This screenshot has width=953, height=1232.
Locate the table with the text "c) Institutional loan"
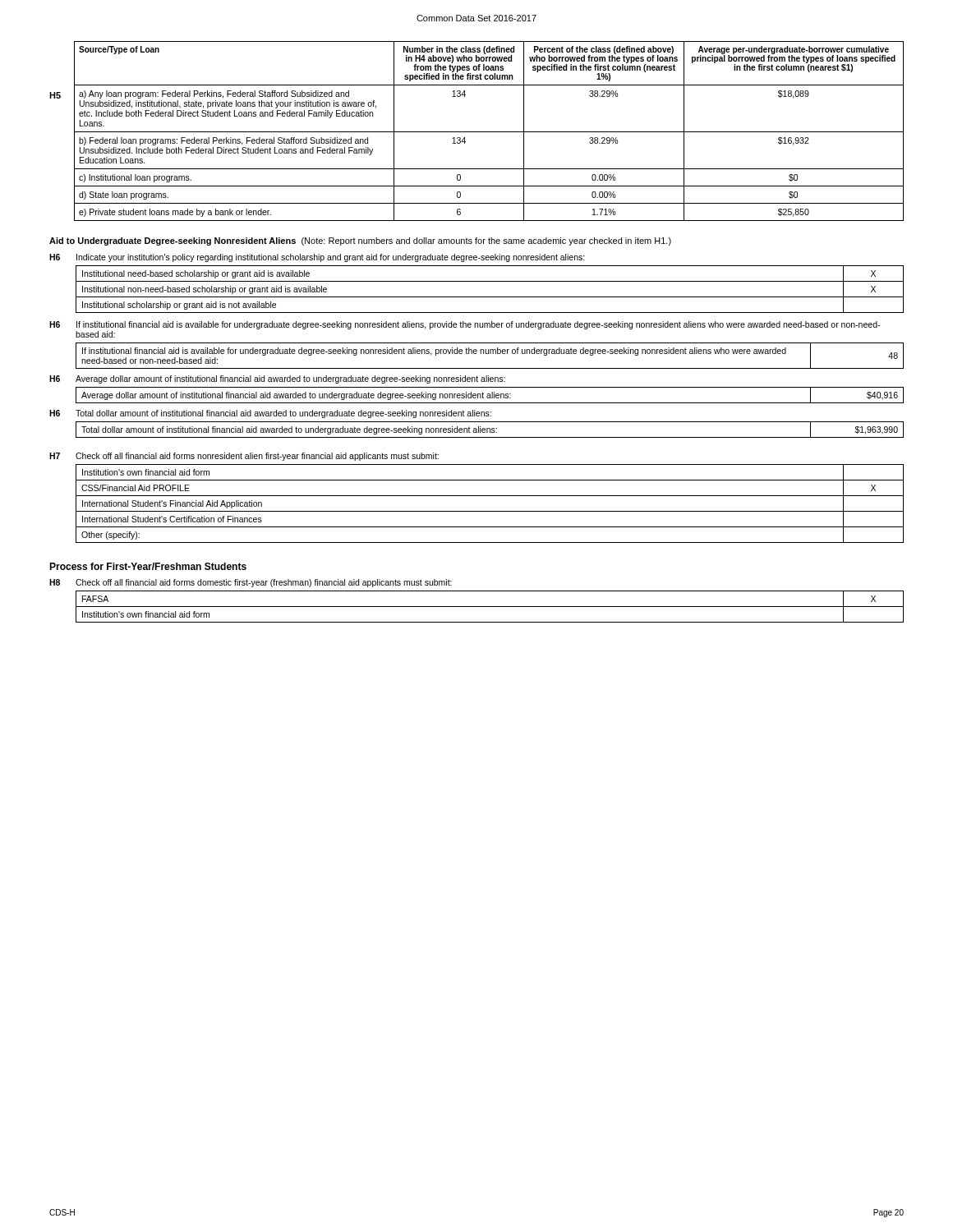click(x=489, y=131)
